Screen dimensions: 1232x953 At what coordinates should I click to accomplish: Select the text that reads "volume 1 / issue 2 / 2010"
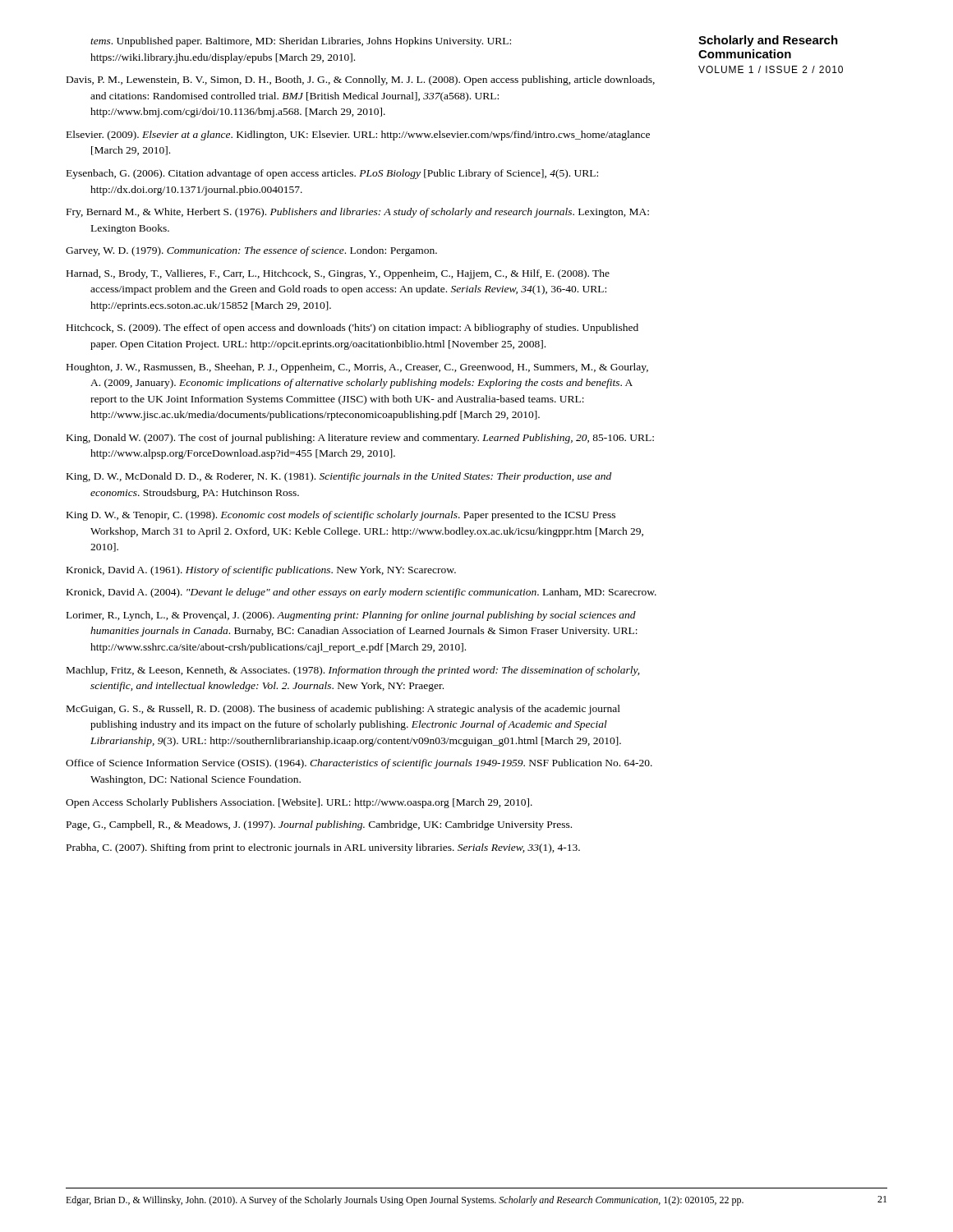771,70
